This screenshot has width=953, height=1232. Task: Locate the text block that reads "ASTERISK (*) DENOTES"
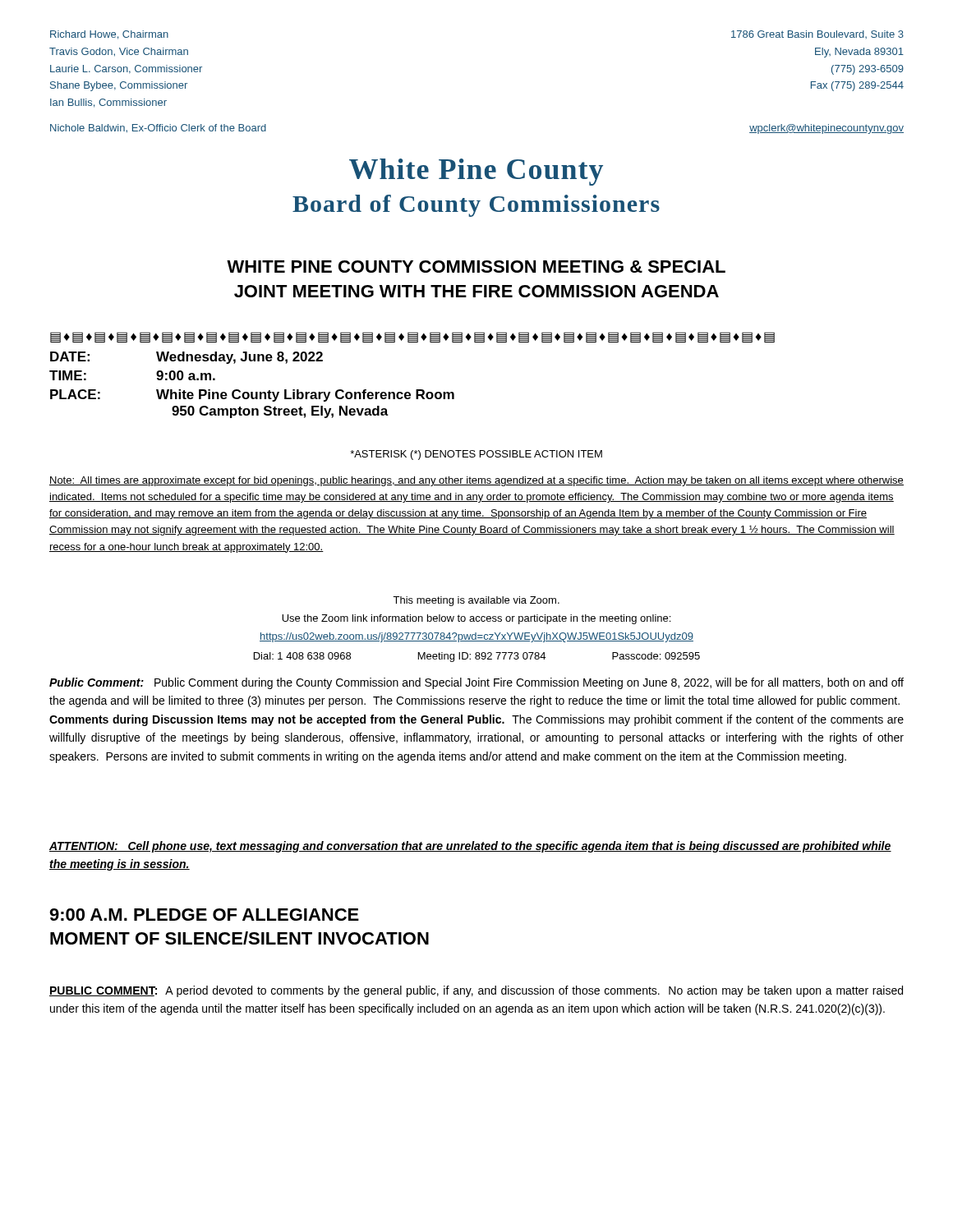click(476, 454)
